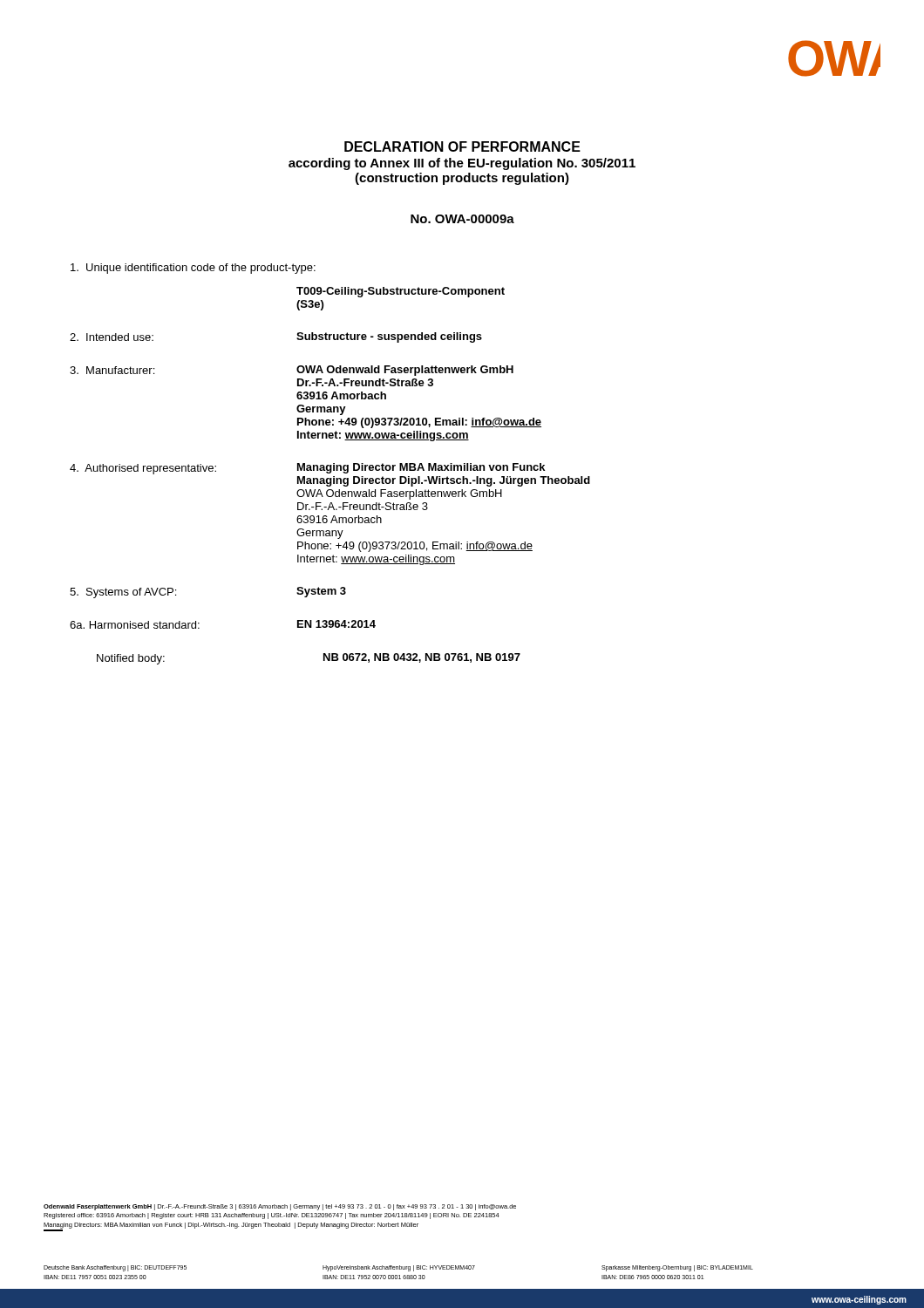Locate the logo
924x1308 pixels.
[832, 54]
